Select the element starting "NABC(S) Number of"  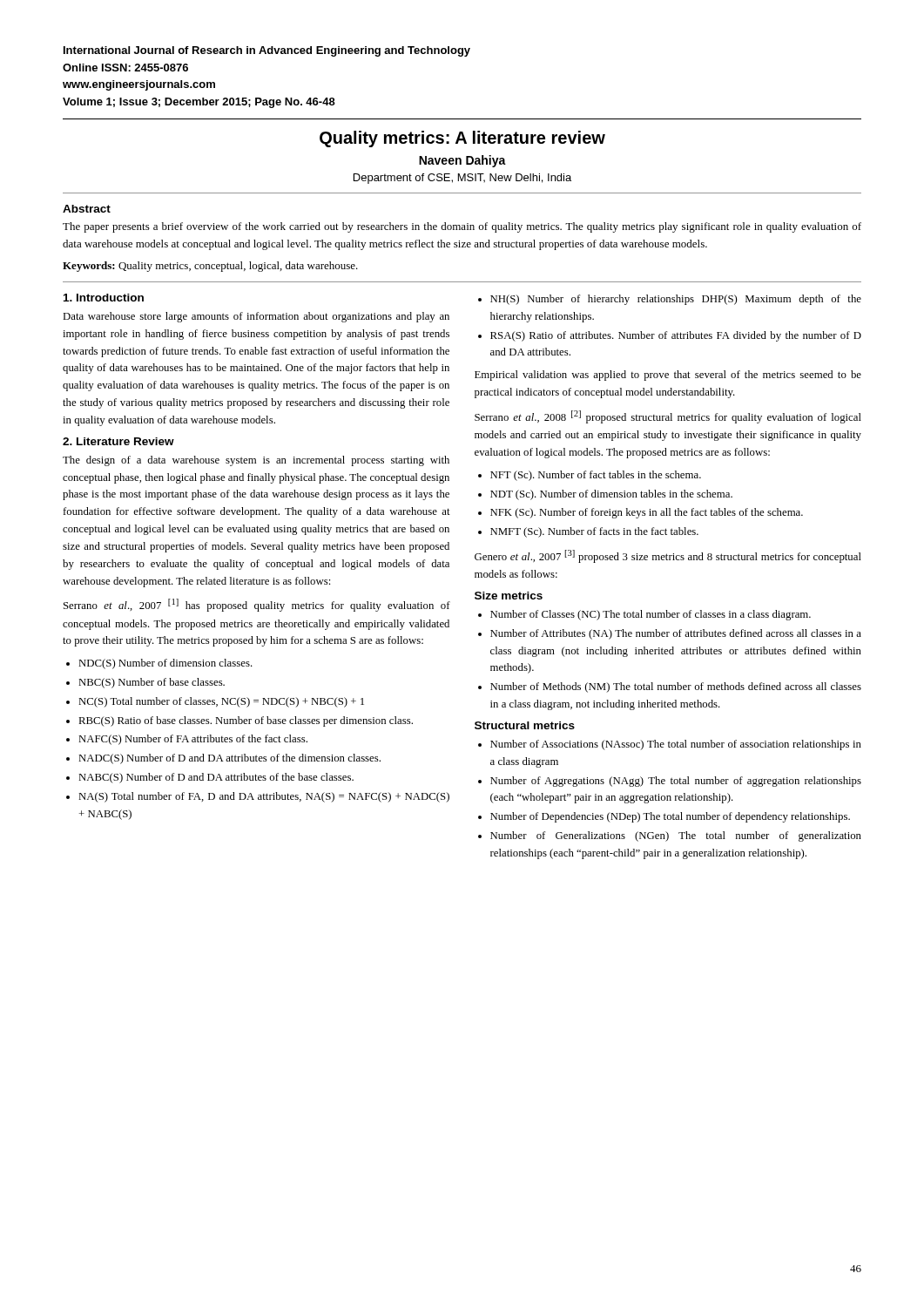[216, 777]
